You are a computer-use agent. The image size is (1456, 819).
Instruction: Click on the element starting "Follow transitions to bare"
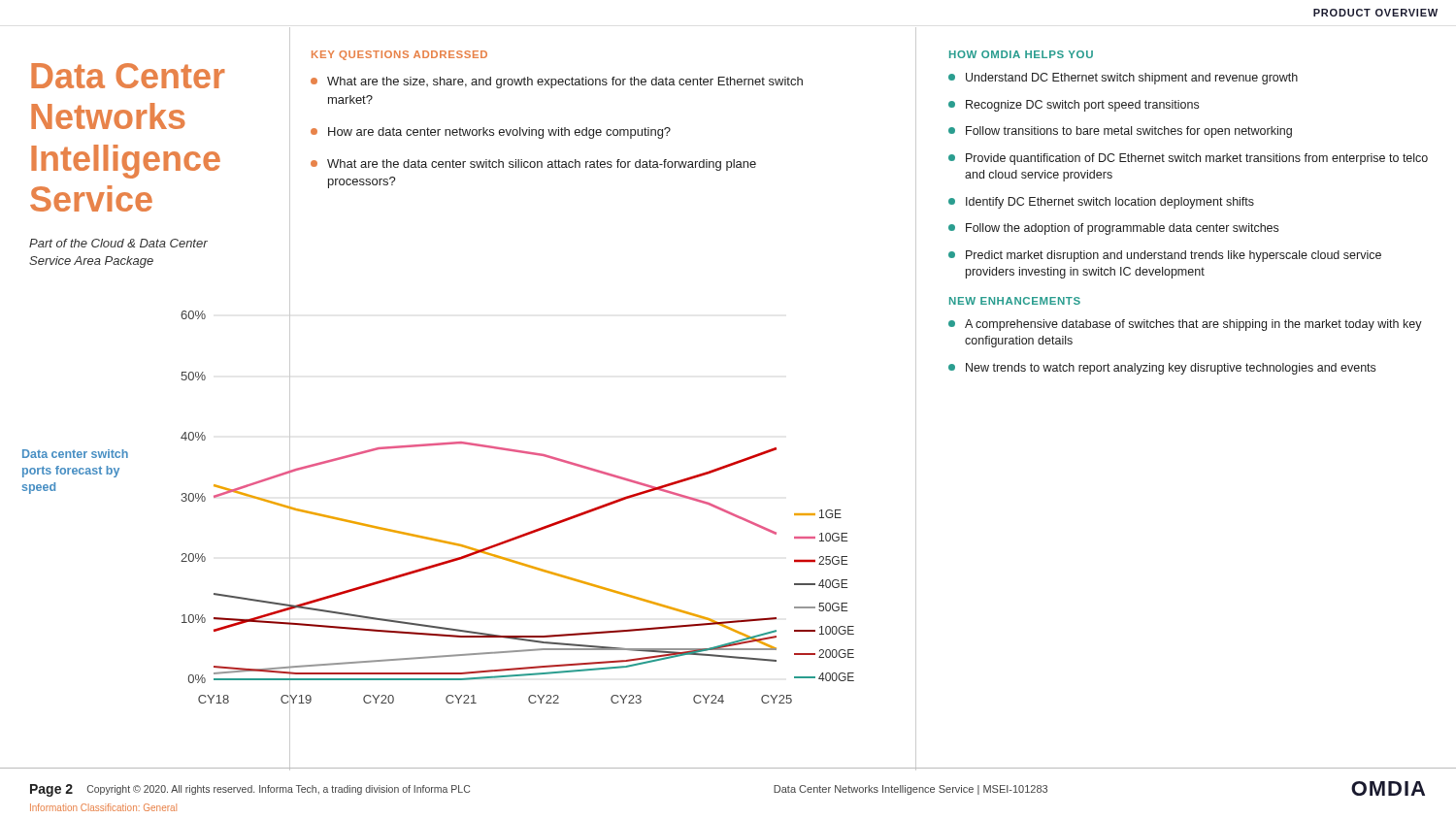(x=1120, y=132)
